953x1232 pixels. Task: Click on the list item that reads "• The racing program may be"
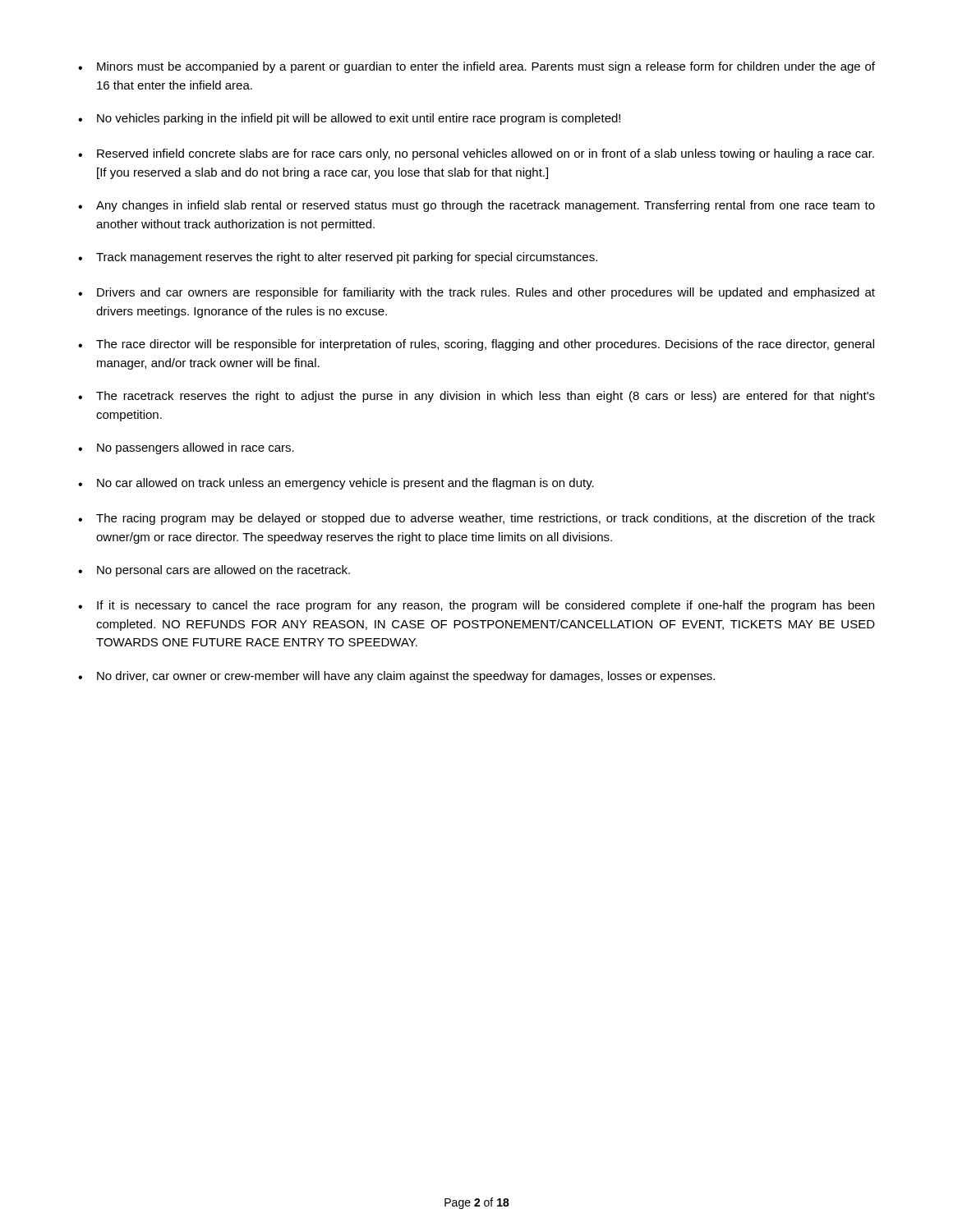(x=476, y=528)
